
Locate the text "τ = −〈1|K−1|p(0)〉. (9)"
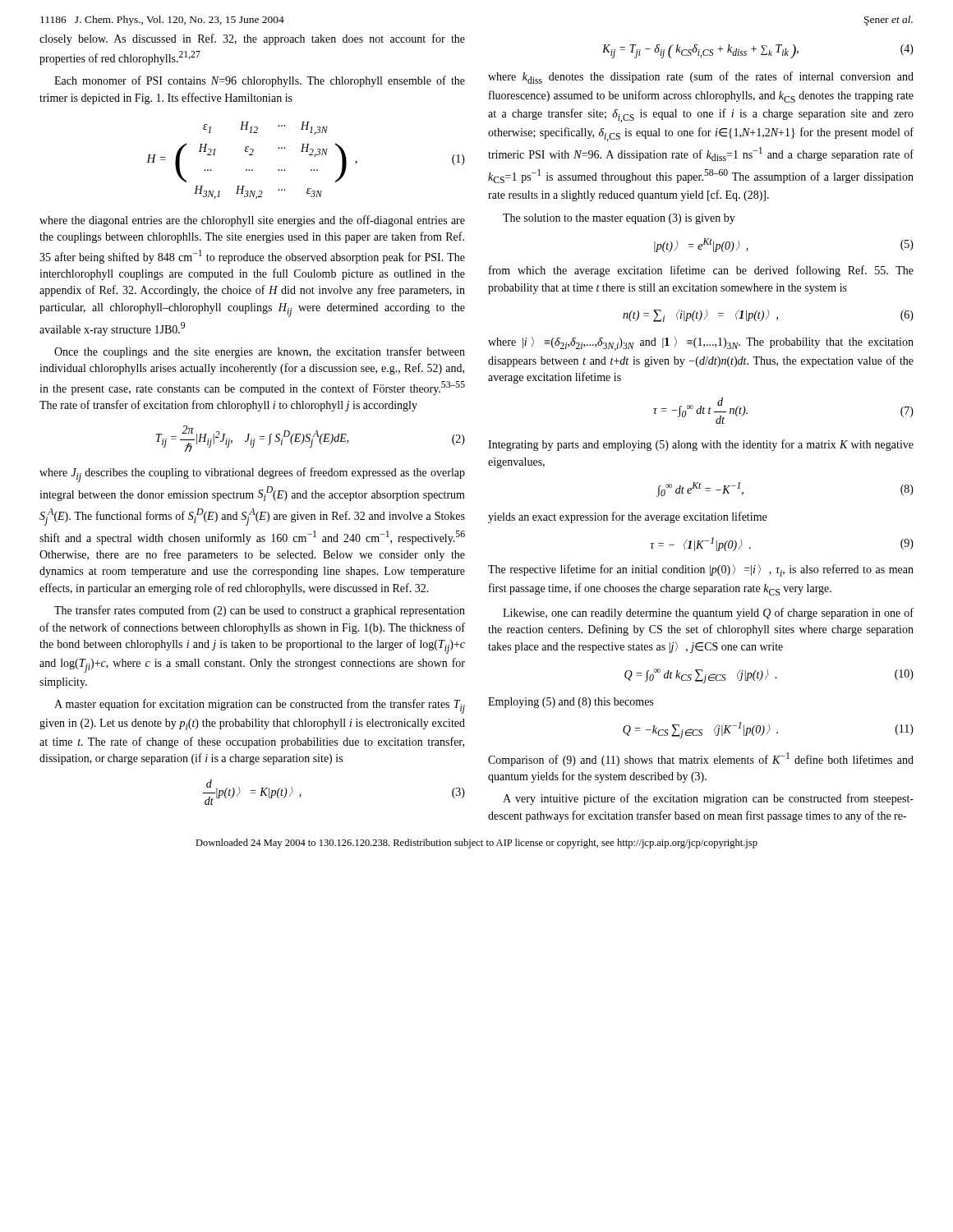(x=701, y=544)
